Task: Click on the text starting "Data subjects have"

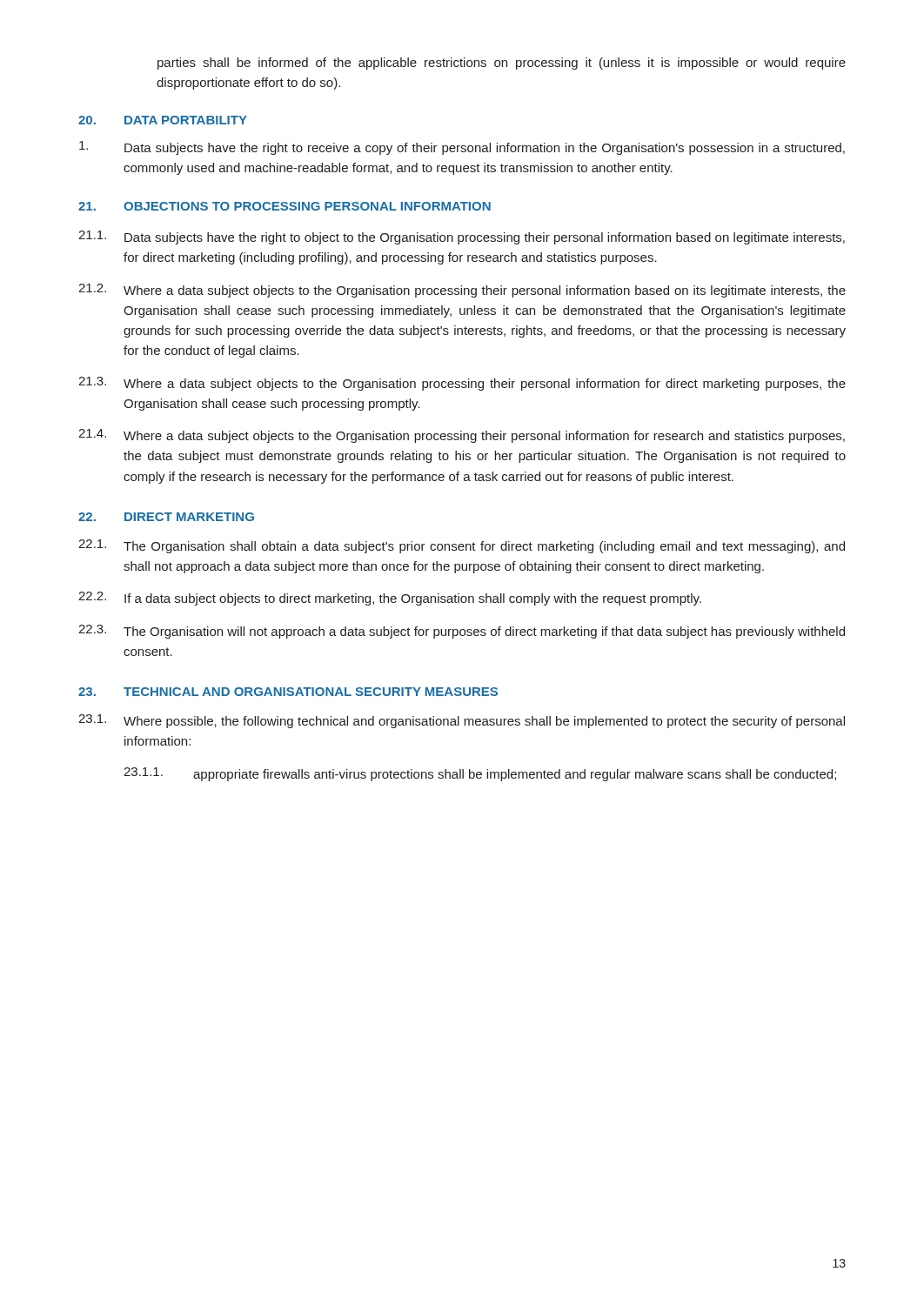Action: [462, 157]
